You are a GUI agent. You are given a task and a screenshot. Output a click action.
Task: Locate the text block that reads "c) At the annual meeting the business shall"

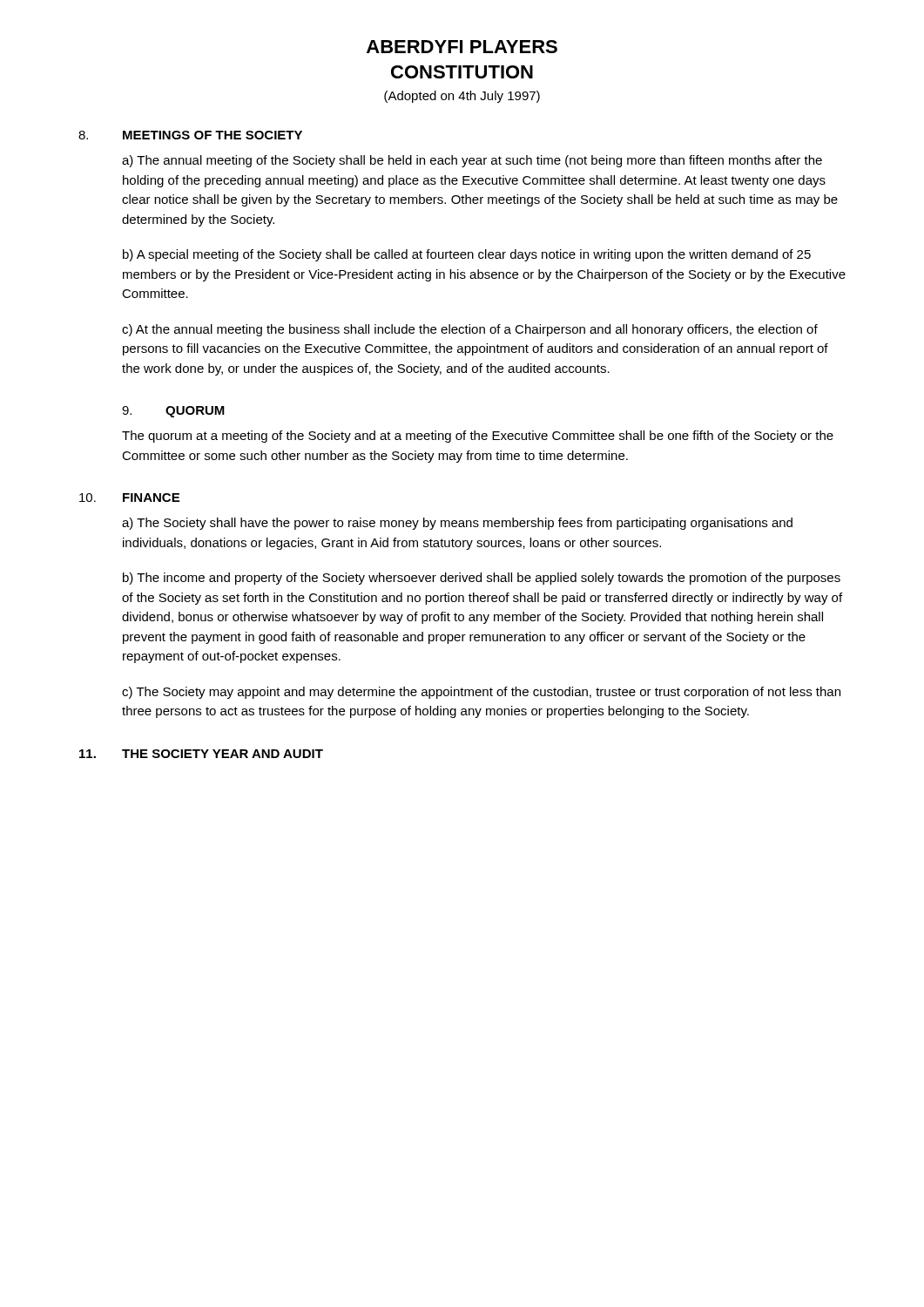click(x=475, y=348)
